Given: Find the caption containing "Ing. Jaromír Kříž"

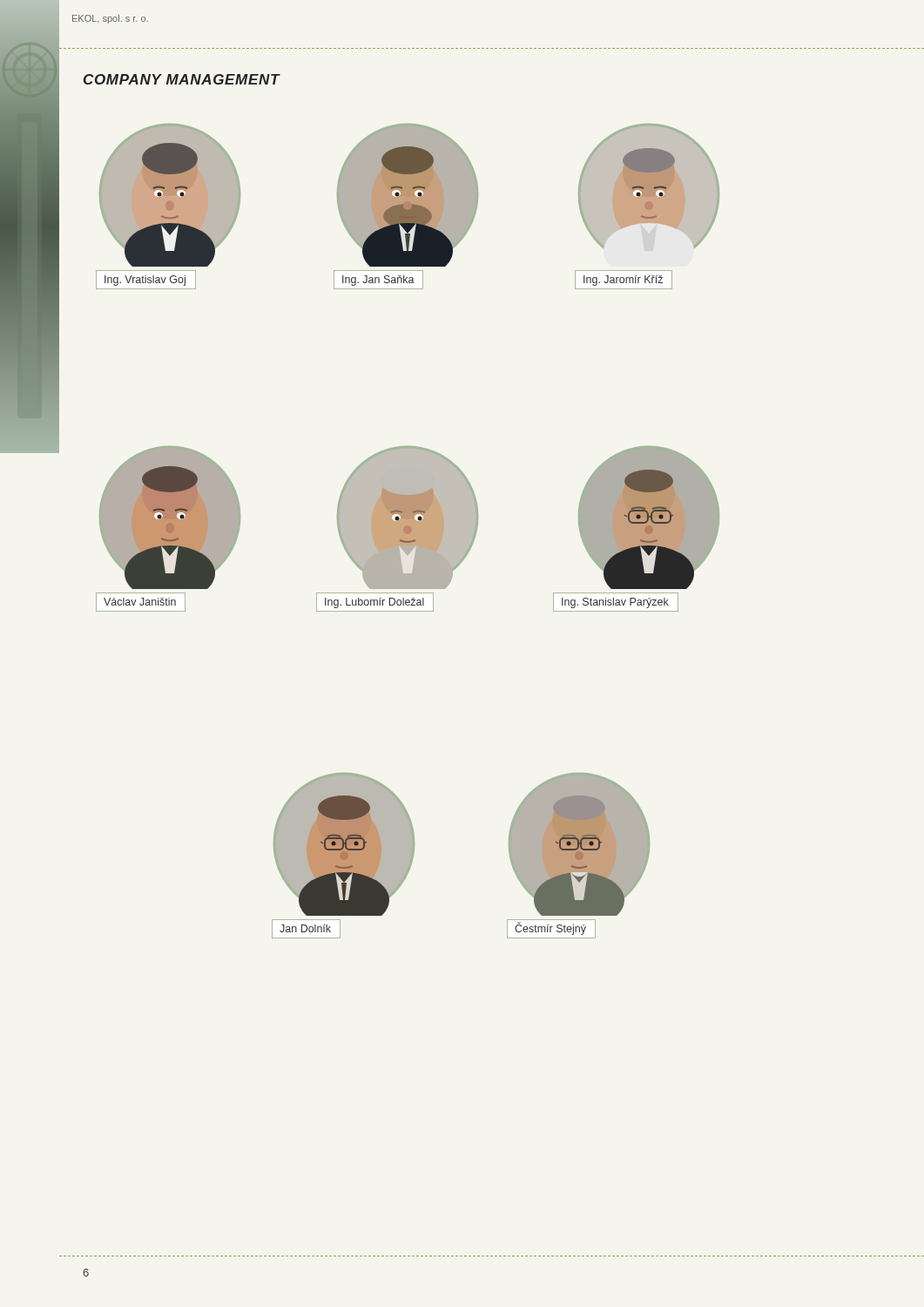Looking at the screenshot, I should (x=623, y=280).
